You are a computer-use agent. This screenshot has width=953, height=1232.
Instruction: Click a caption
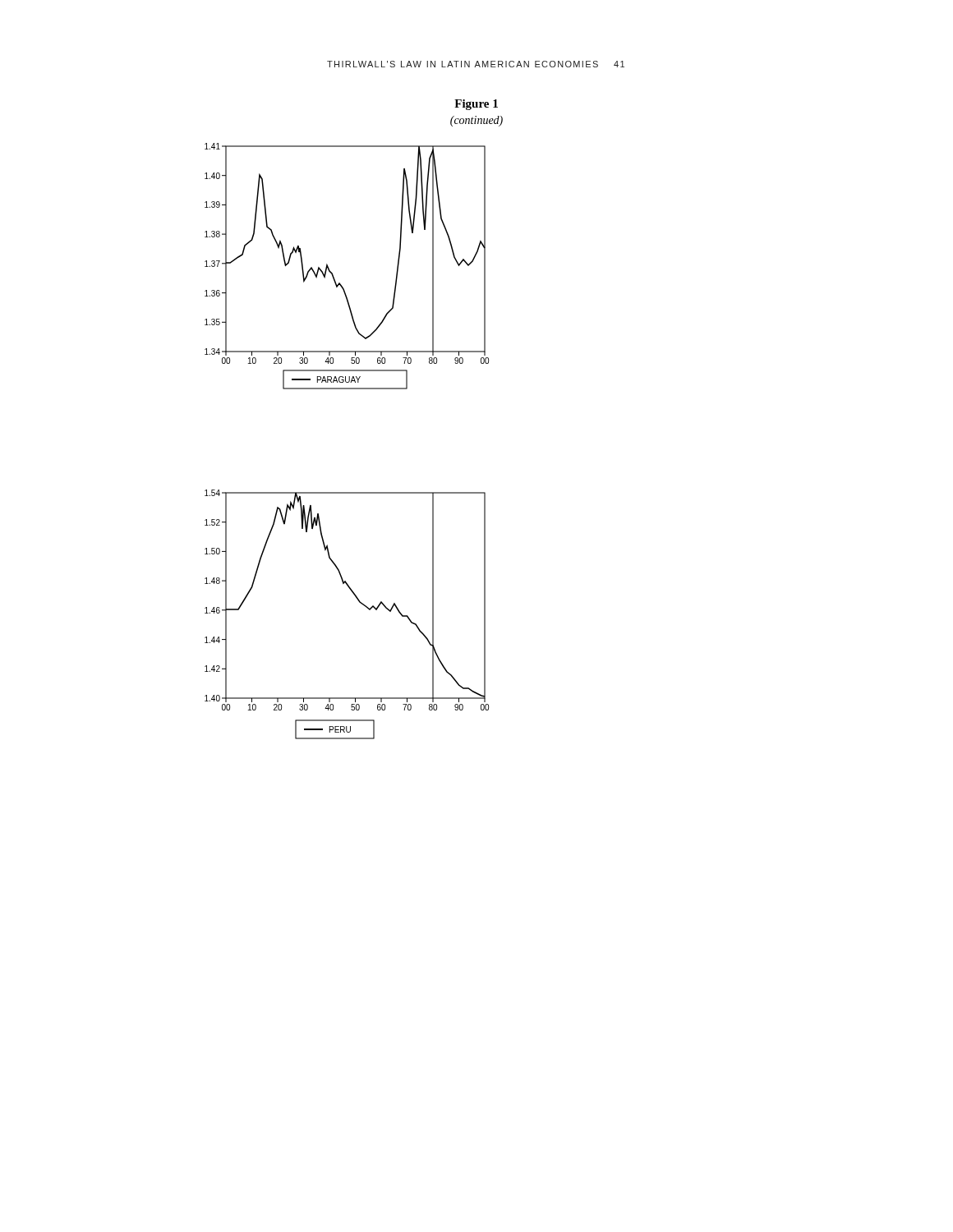tap(476, 120)
